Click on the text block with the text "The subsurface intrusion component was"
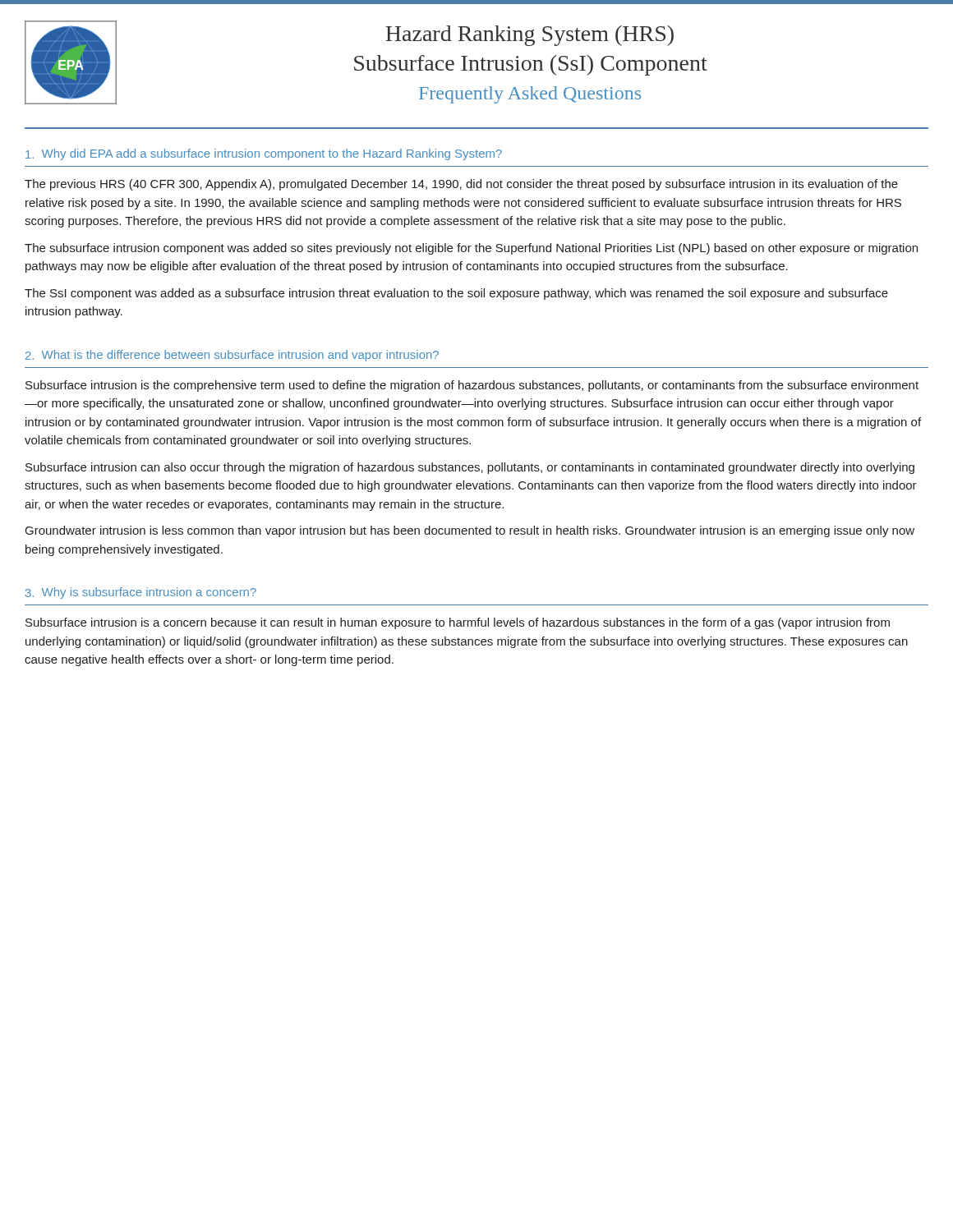This screenshot has height=1232, width=953. 472,256
